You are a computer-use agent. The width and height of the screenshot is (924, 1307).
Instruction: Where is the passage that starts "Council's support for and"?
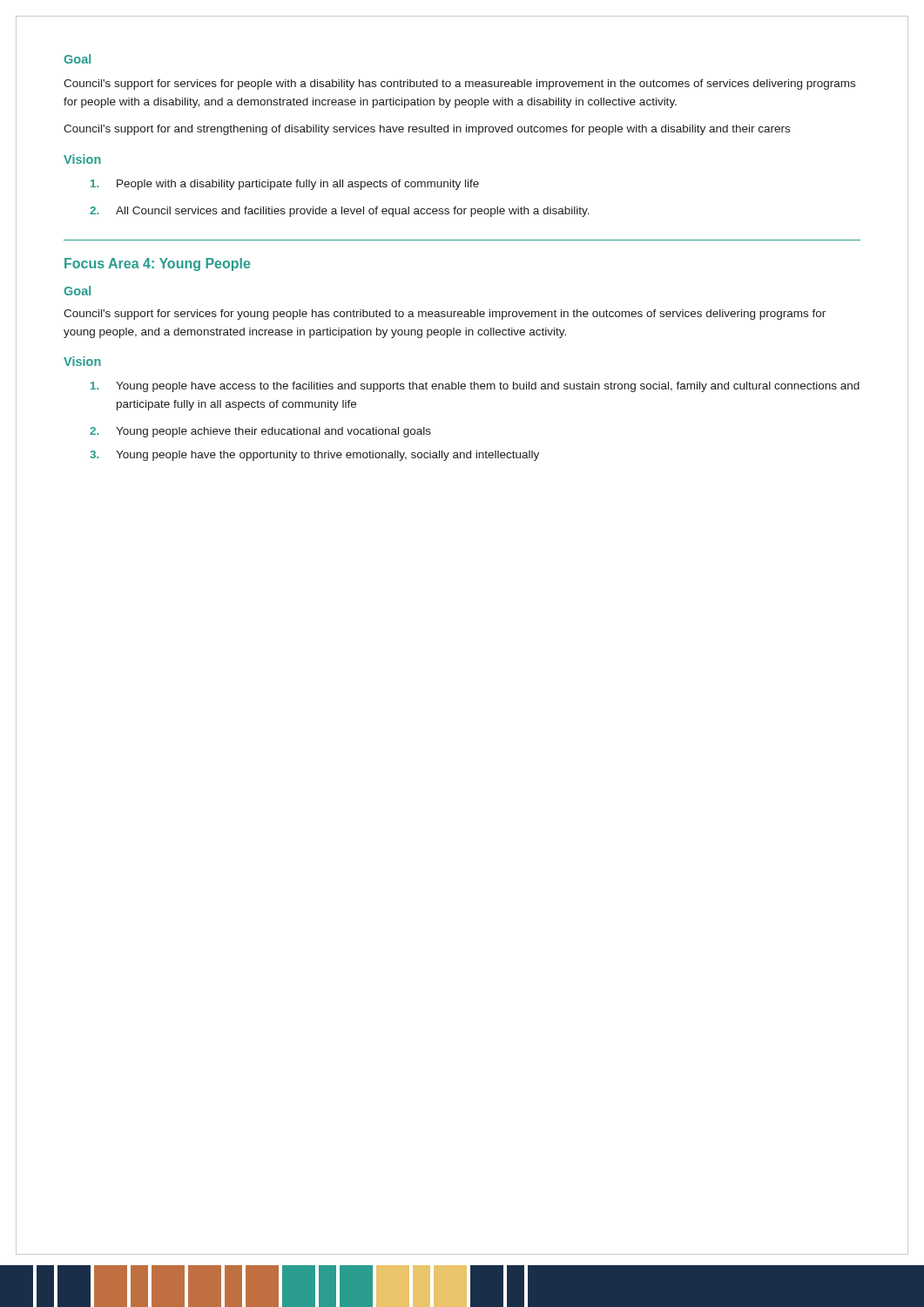[427, 128]
